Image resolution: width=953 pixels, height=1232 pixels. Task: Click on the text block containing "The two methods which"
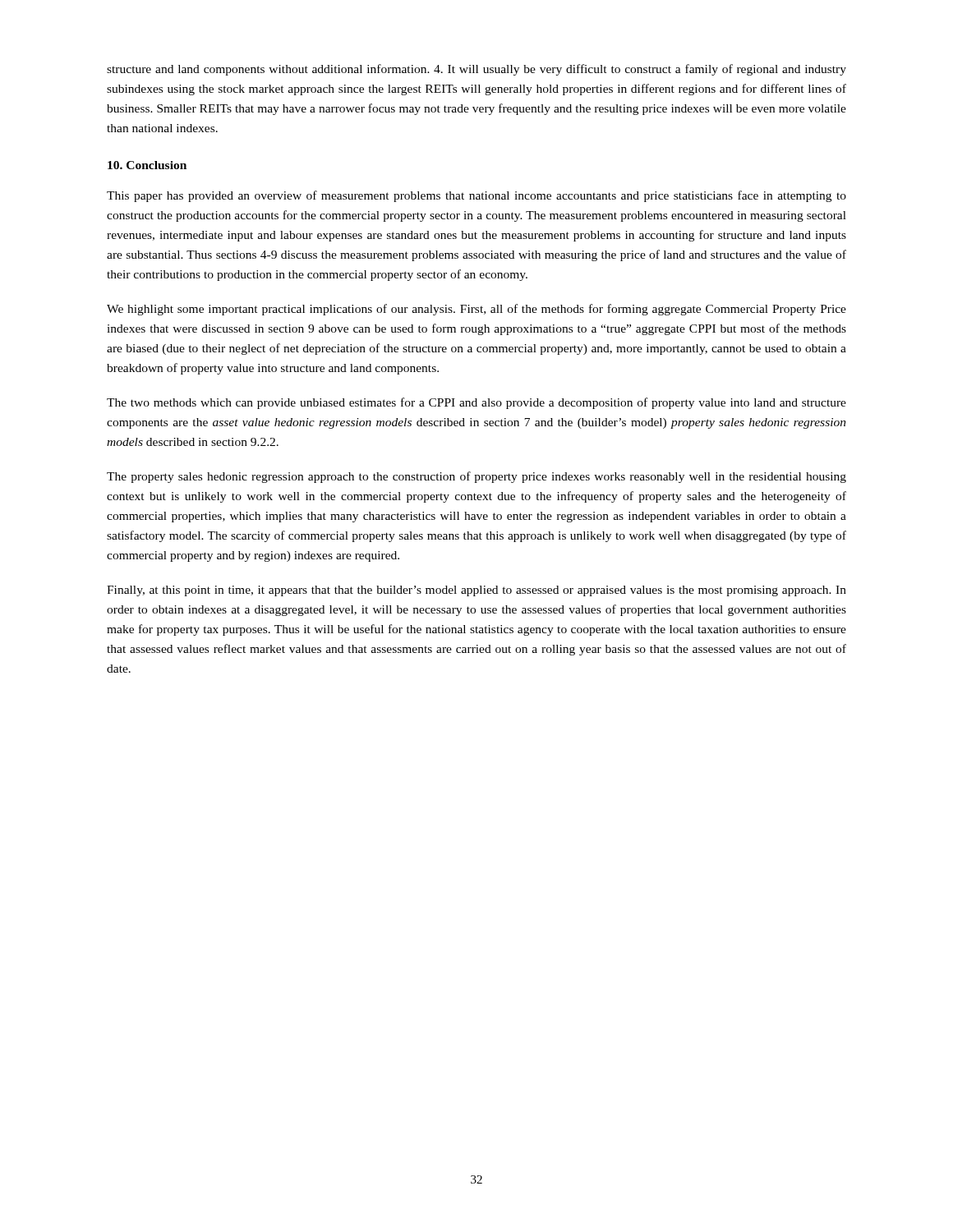(x=476, y=422)
